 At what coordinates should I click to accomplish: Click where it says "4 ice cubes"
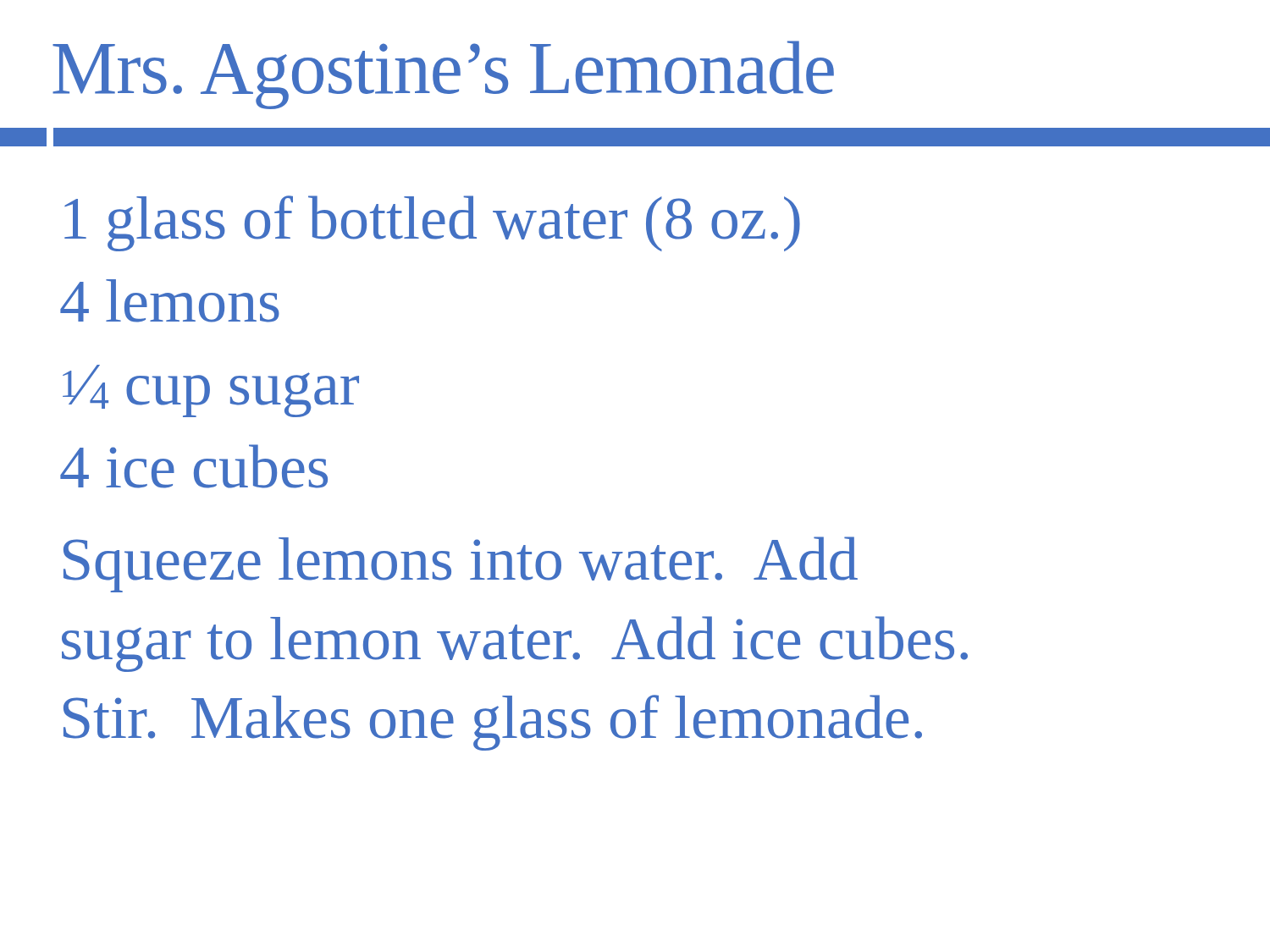[x=194, y=466]
